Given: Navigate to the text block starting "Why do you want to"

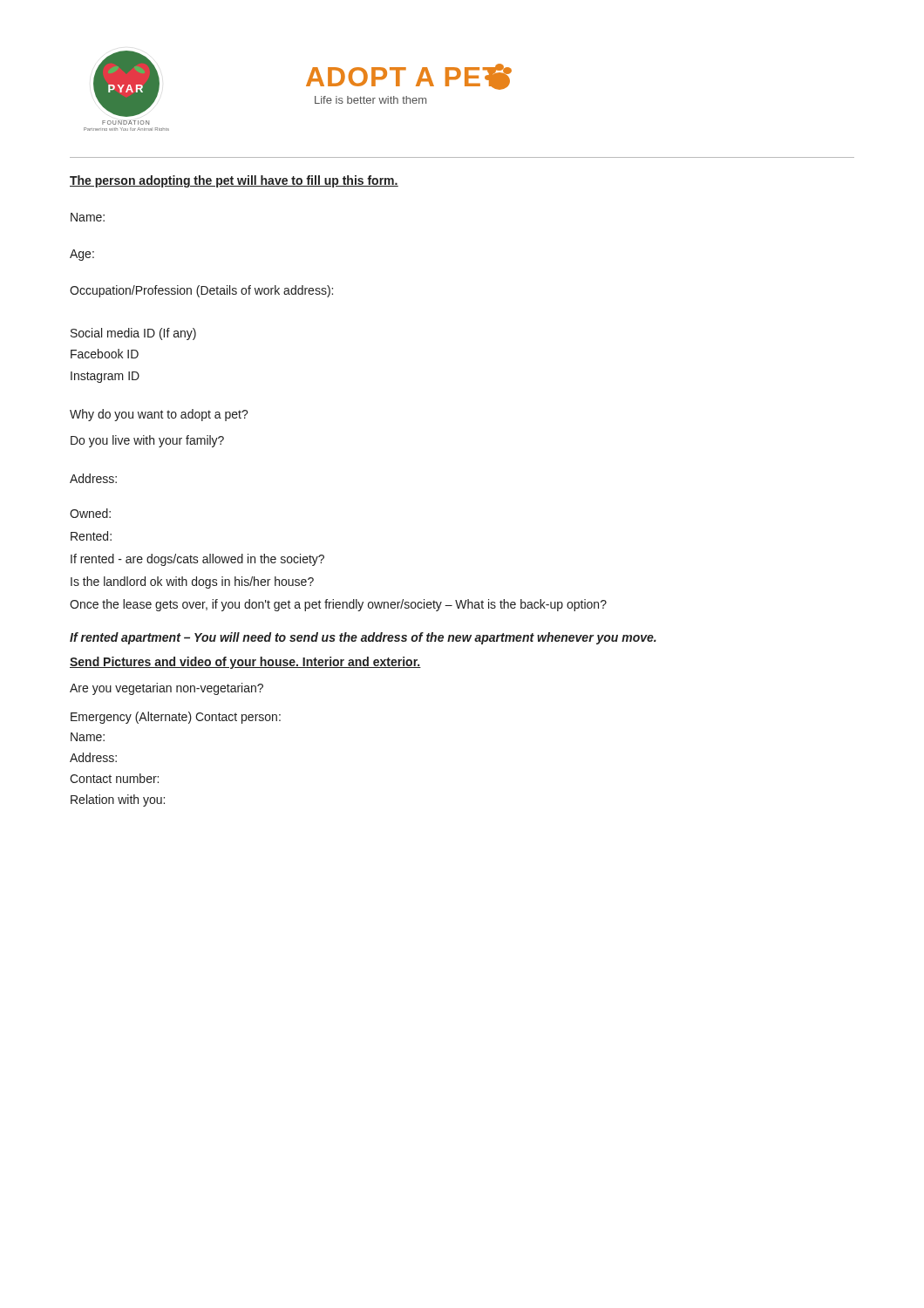Looking at the screenshot, I should coord(159,414).
